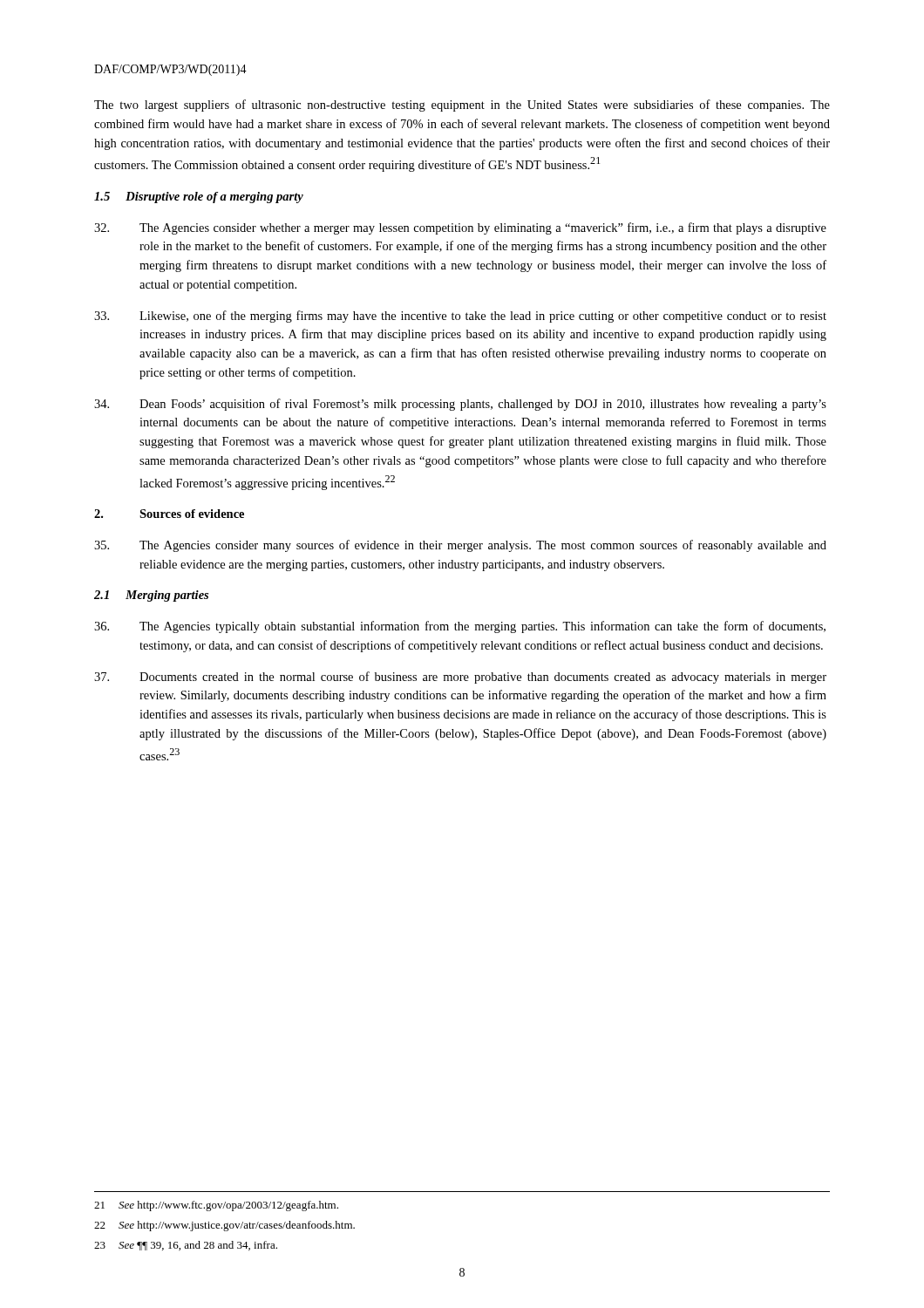Locate the block of text that opens with "The two largest suppliers of"
The width and height of the screenshot is (924, 1308).
(x=462, y=136)
